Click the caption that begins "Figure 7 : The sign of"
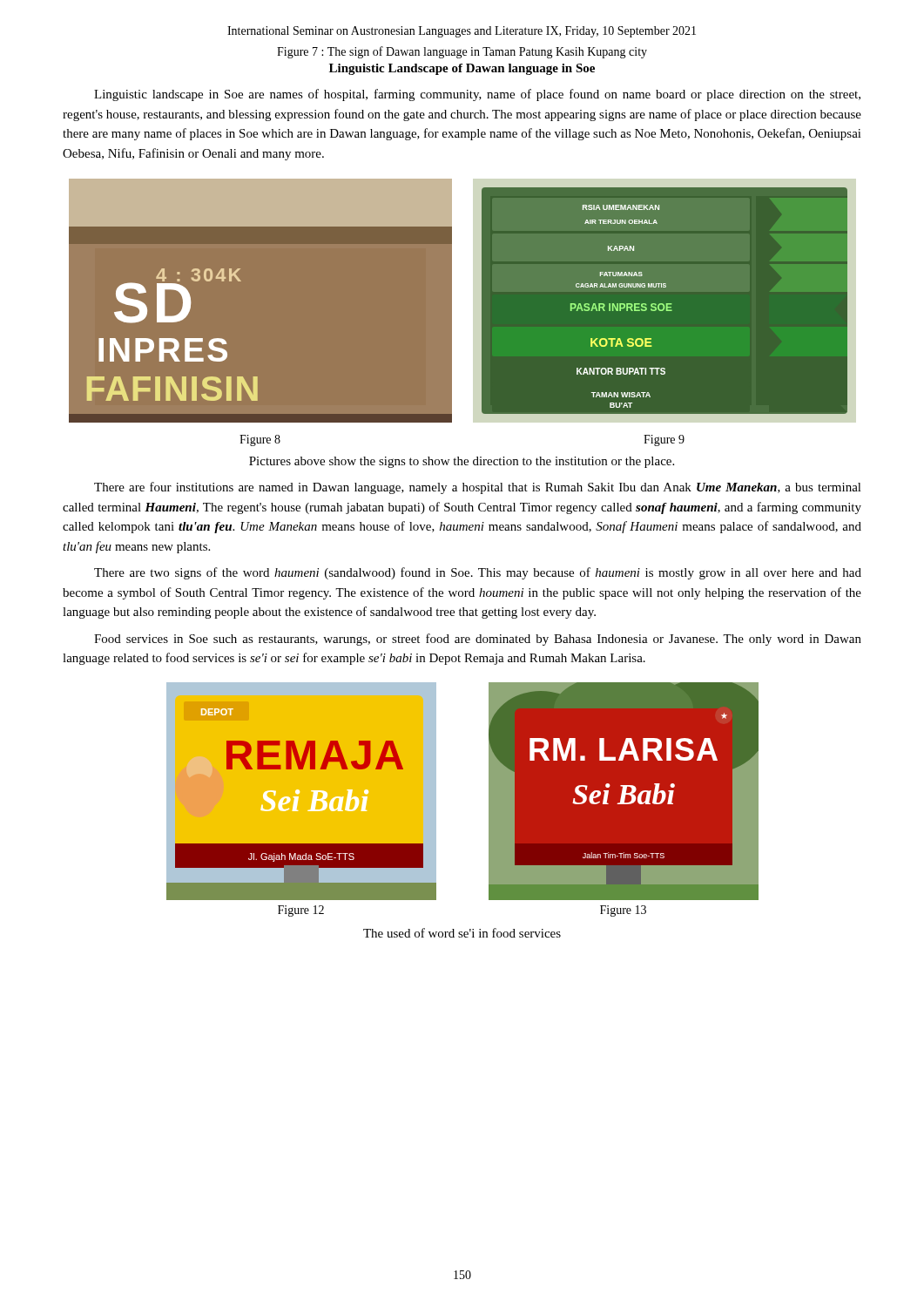 [x=462, y=52]
